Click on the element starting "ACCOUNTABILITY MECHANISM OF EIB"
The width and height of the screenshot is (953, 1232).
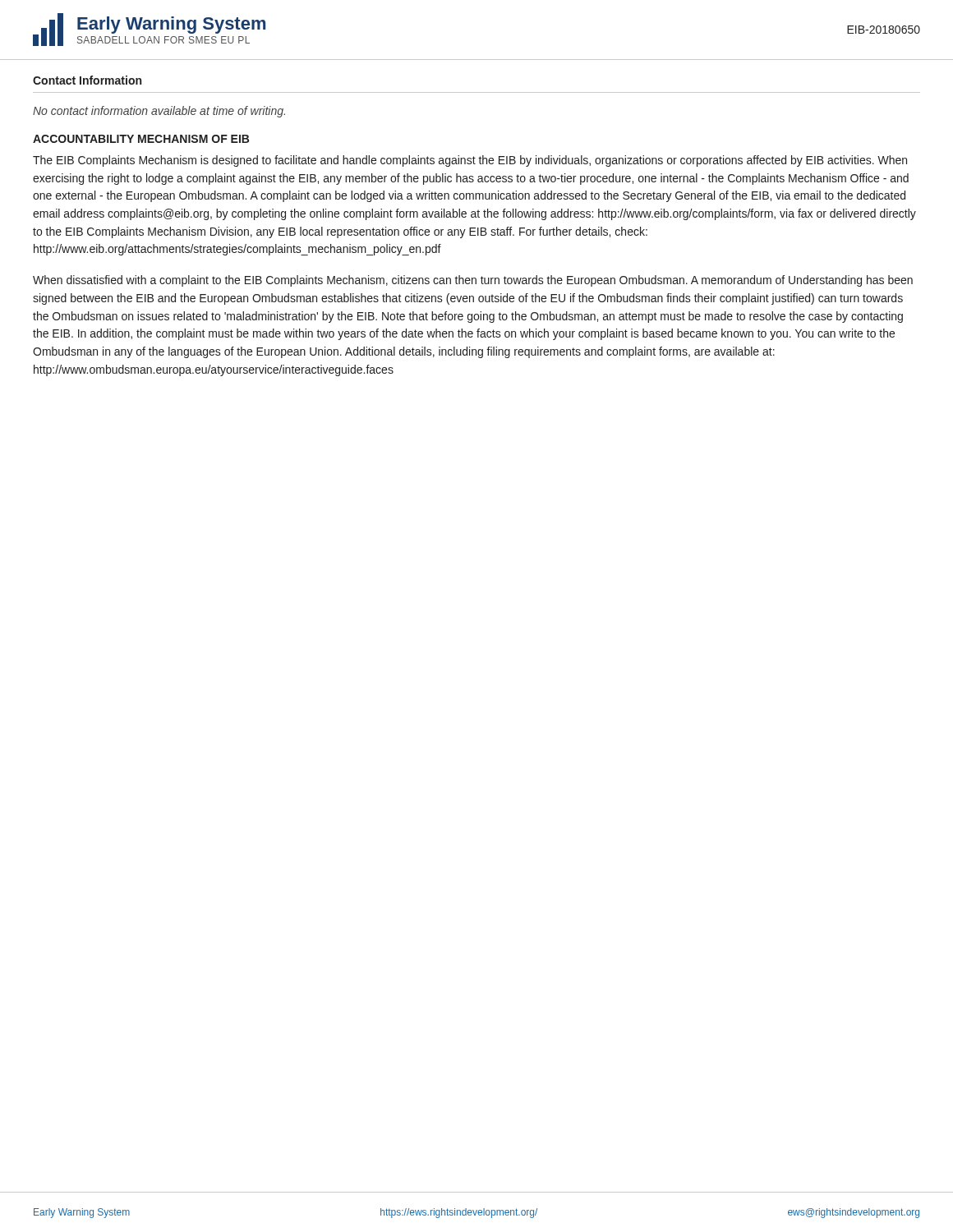pyautogui.click(x=141, y=139)
